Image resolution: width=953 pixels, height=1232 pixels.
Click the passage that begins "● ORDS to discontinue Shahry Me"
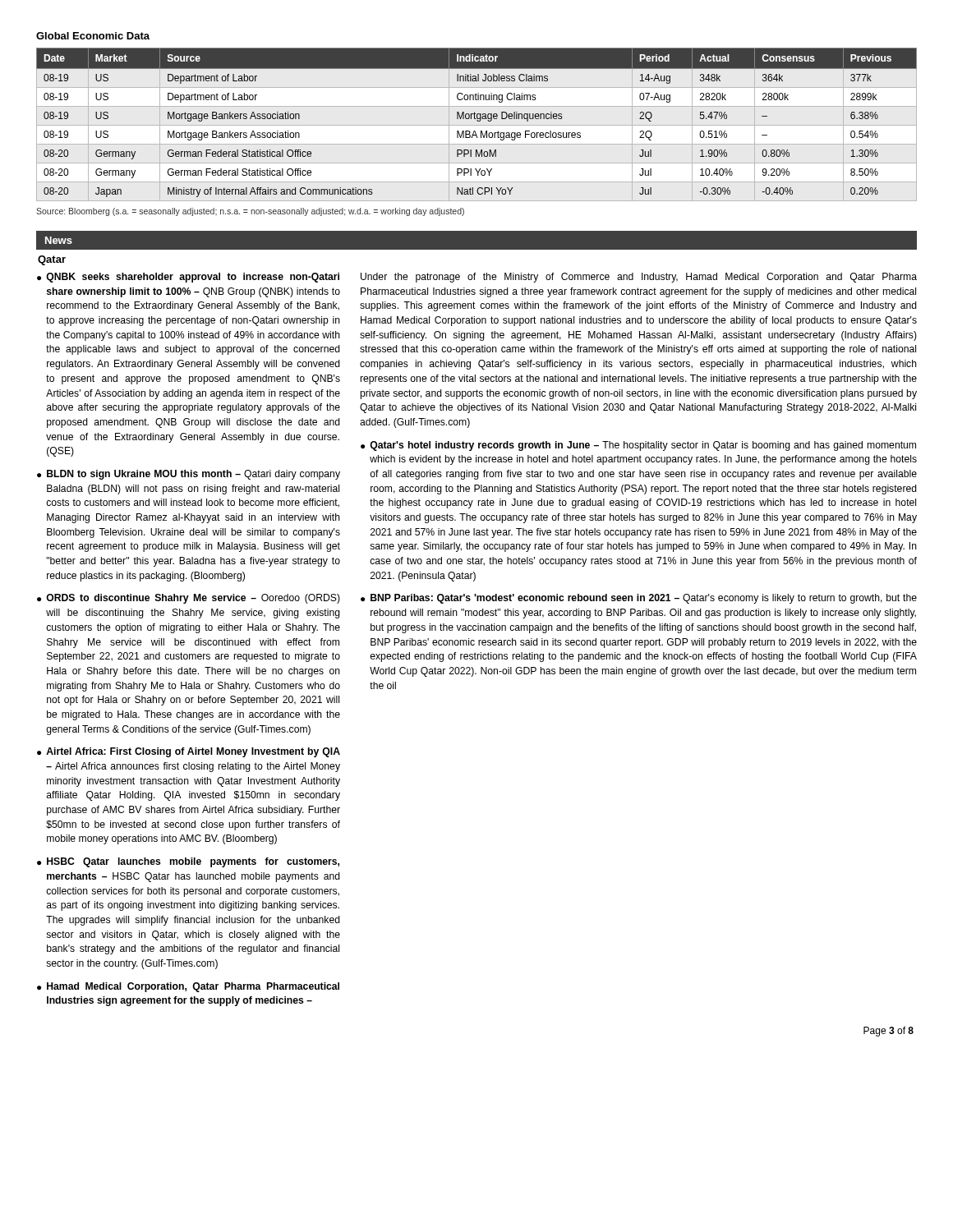[188, 664]
